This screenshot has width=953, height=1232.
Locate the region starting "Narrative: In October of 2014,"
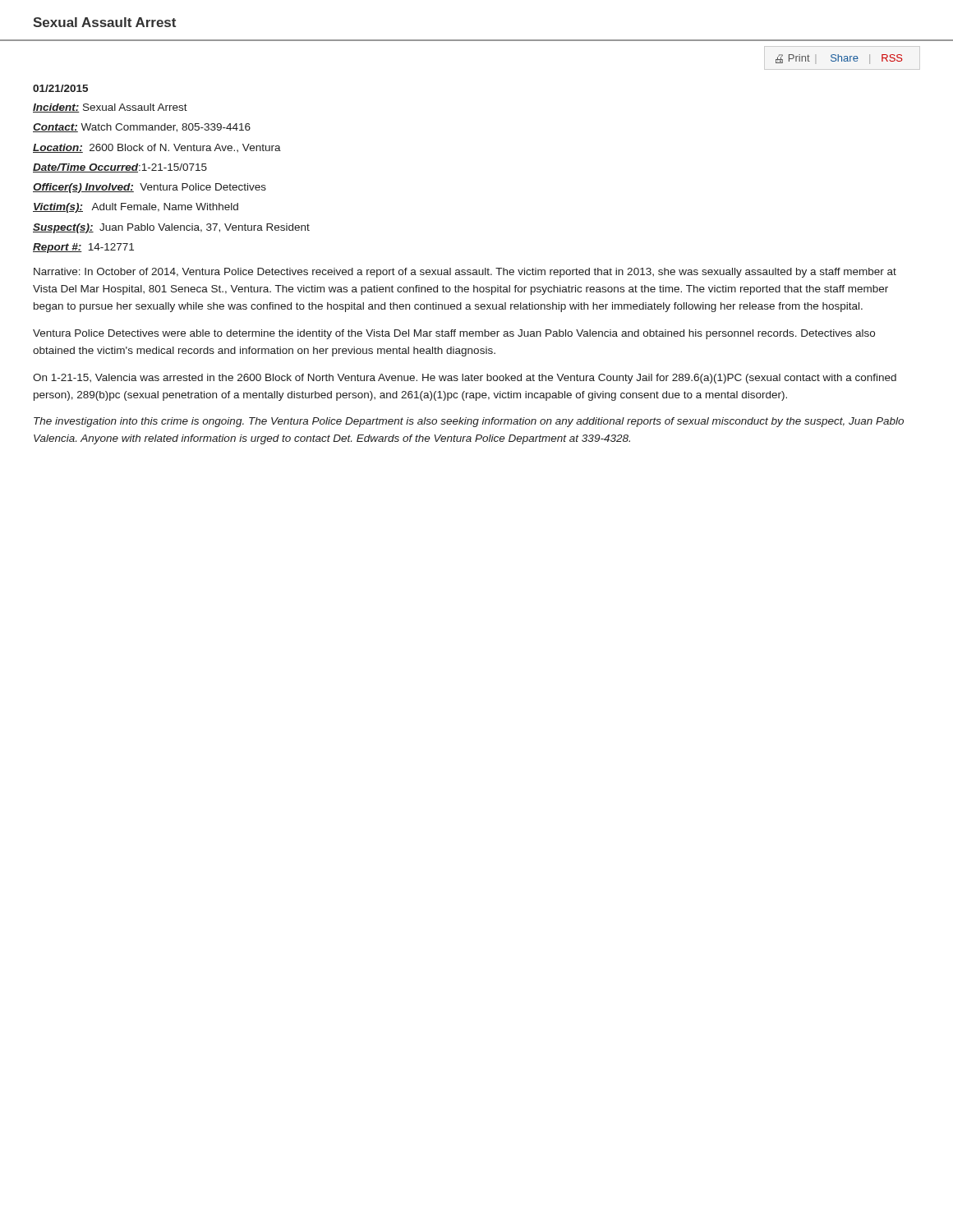click(x=465, y=289)
